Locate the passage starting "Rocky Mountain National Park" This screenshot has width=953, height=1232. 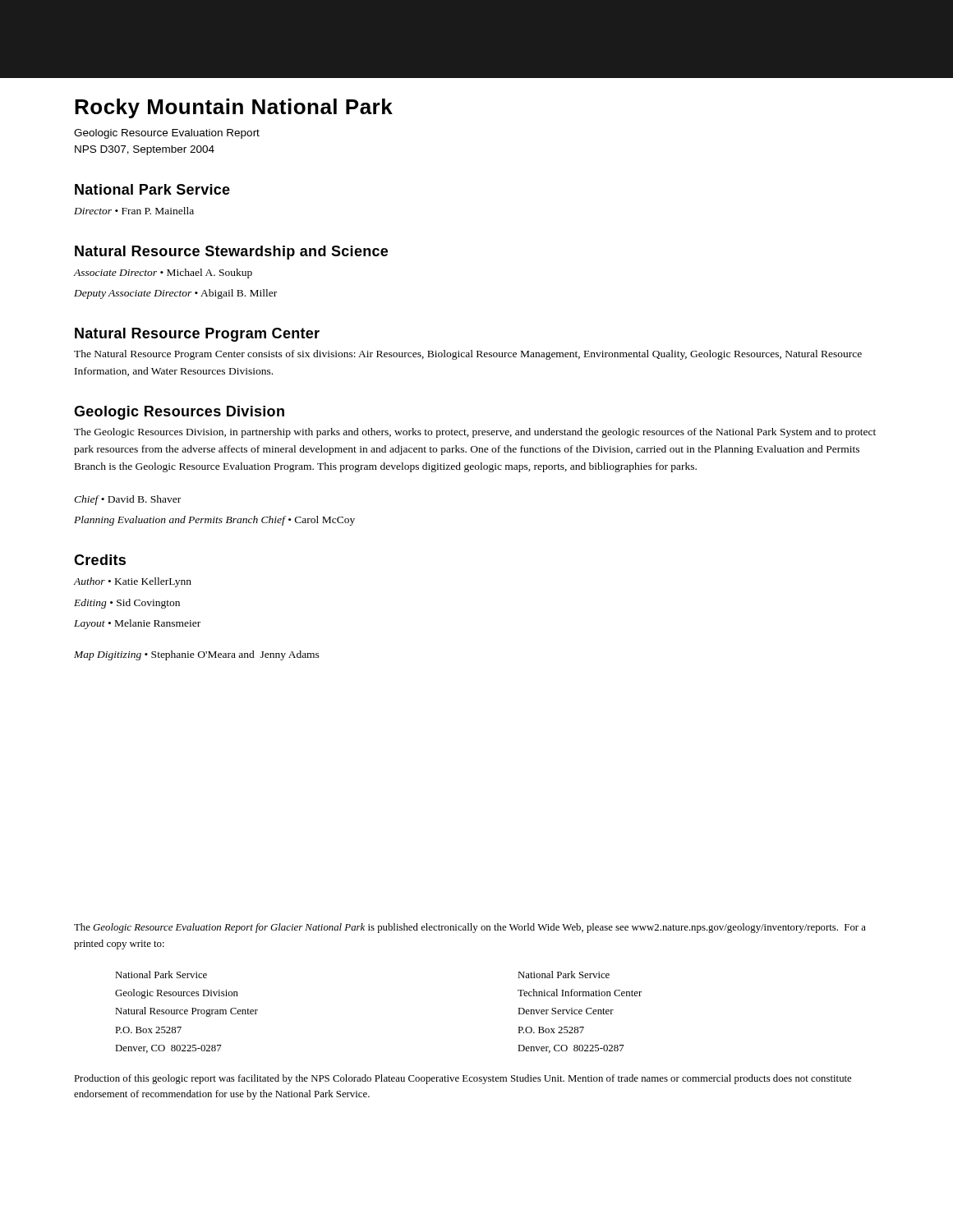pos(234,108)
